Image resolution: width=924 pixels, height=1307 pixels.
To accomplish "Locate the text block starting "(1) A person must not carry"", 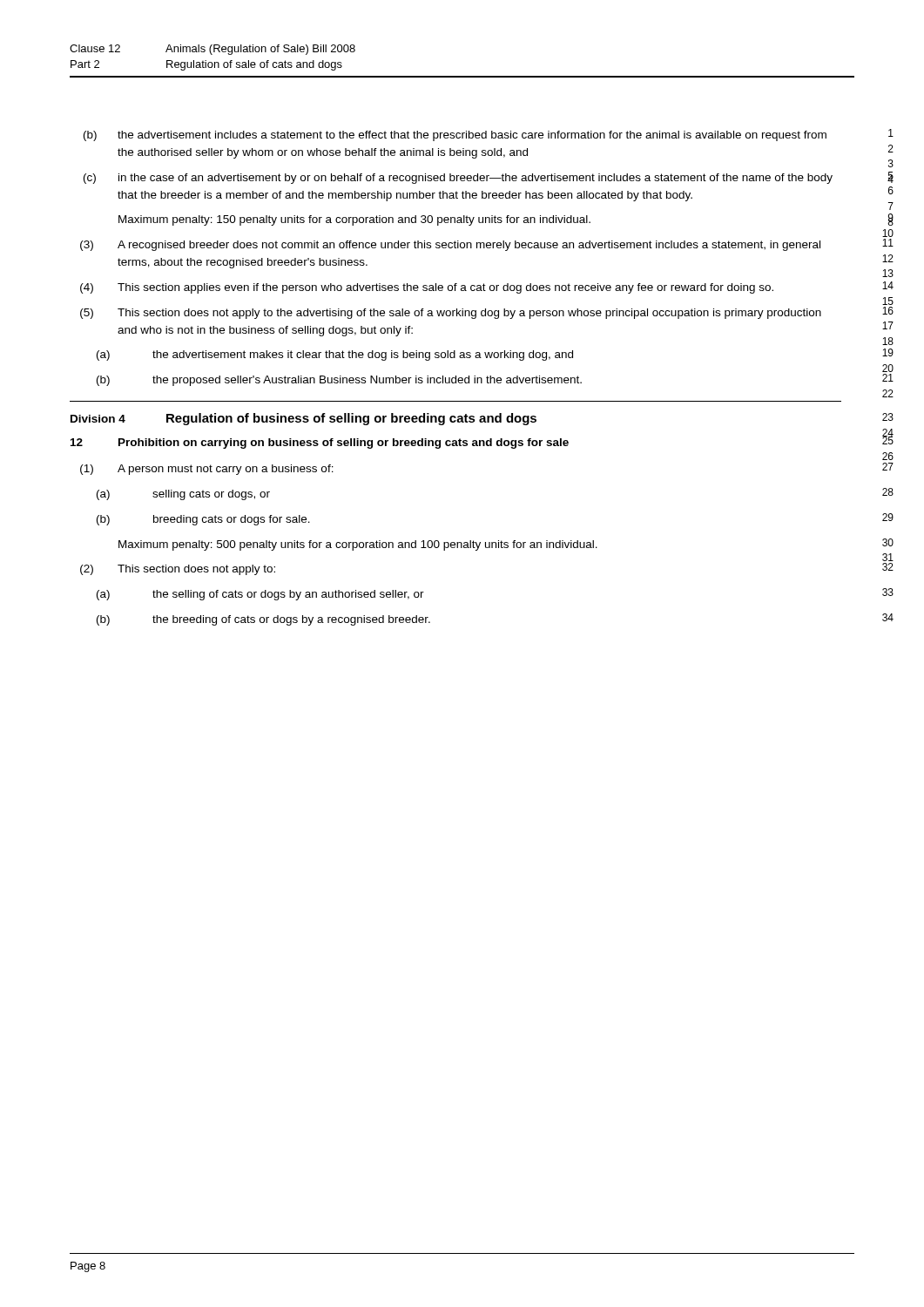I will [207, 470].
